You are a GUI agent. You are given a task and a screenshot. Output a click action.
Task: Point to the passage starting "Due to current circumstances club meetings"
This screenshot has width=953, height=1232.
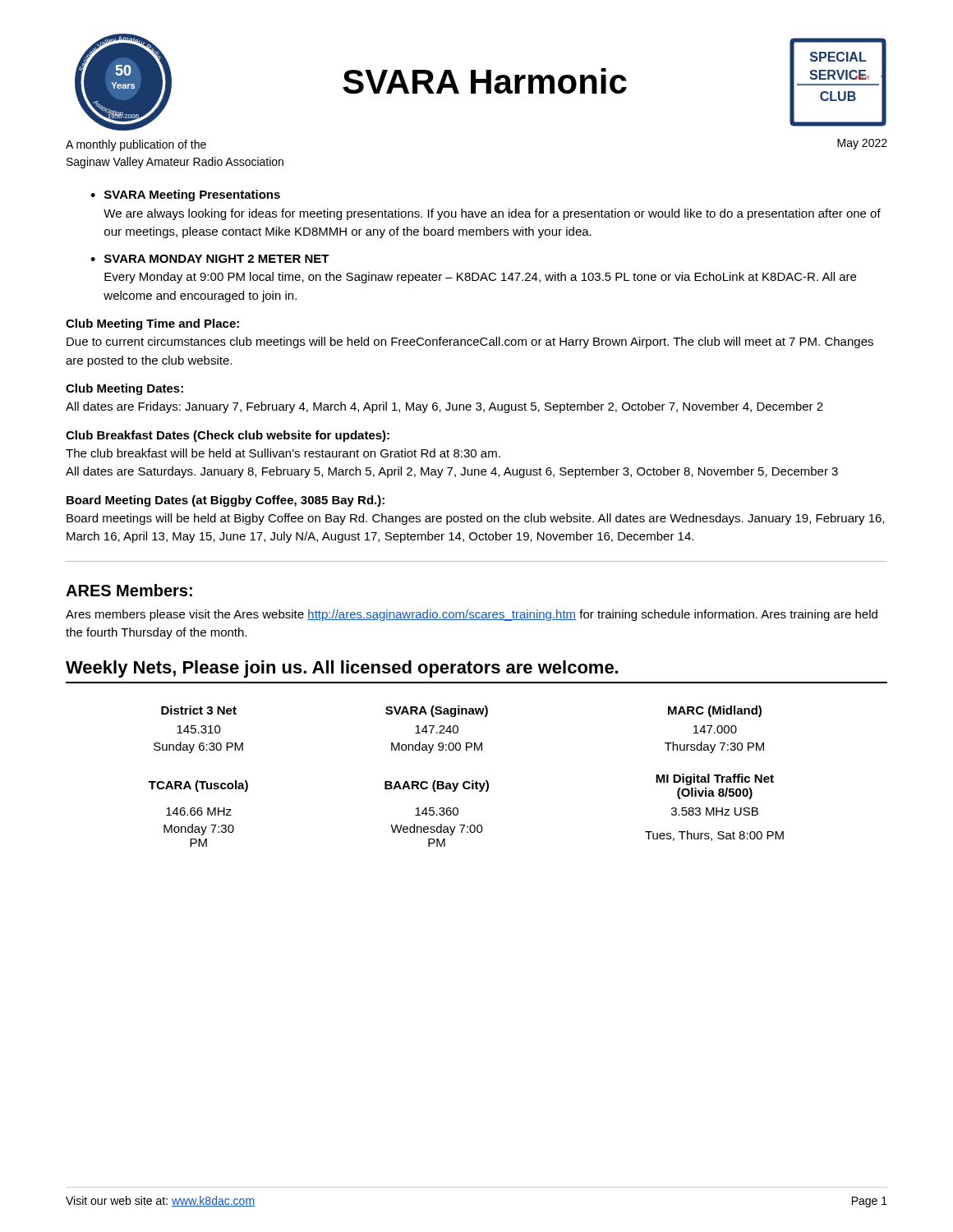(x=470, y=351)
